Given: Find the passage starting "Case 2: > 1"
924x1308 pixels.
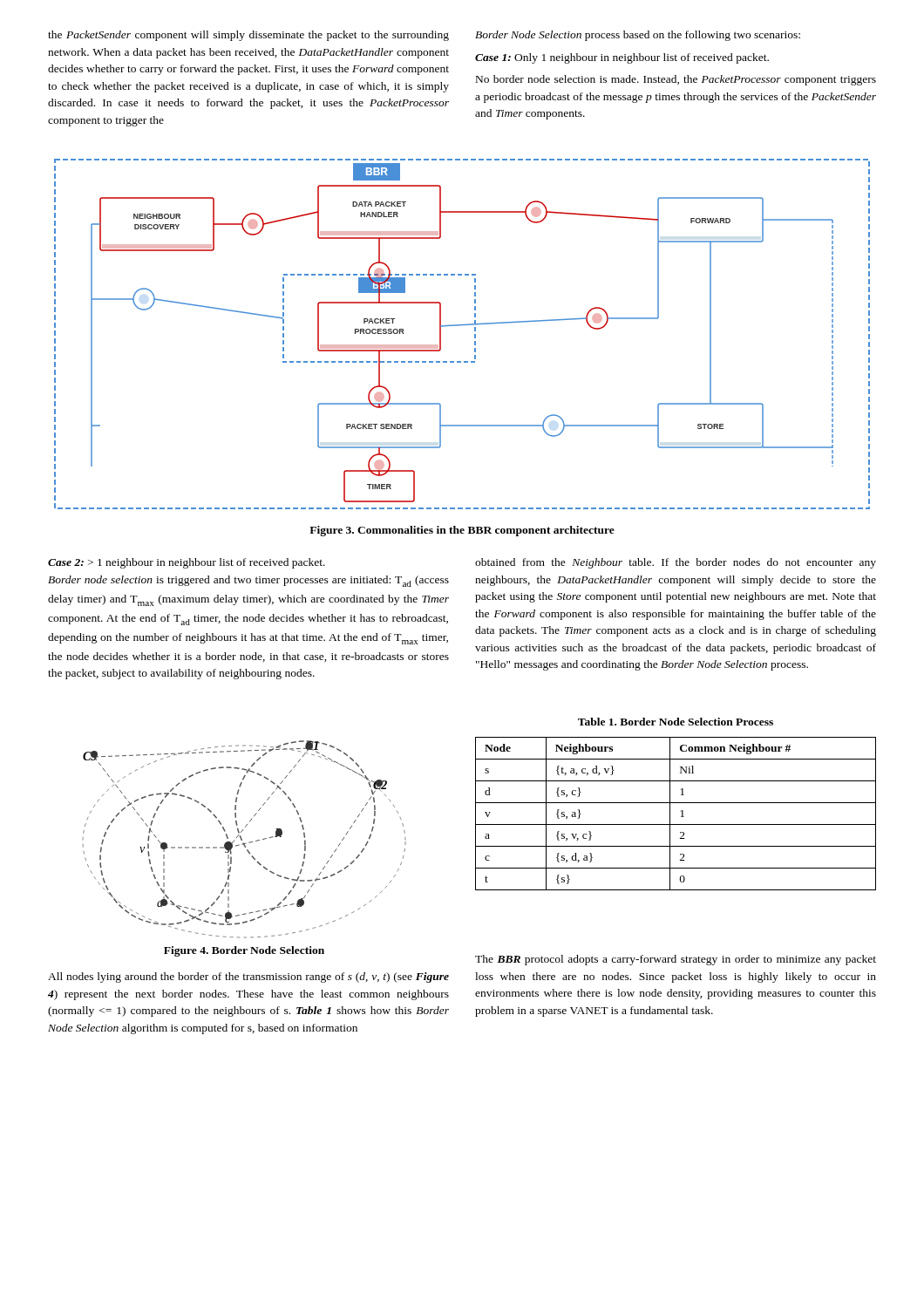Looking at the screenshot, I should [x=248, y=618].
